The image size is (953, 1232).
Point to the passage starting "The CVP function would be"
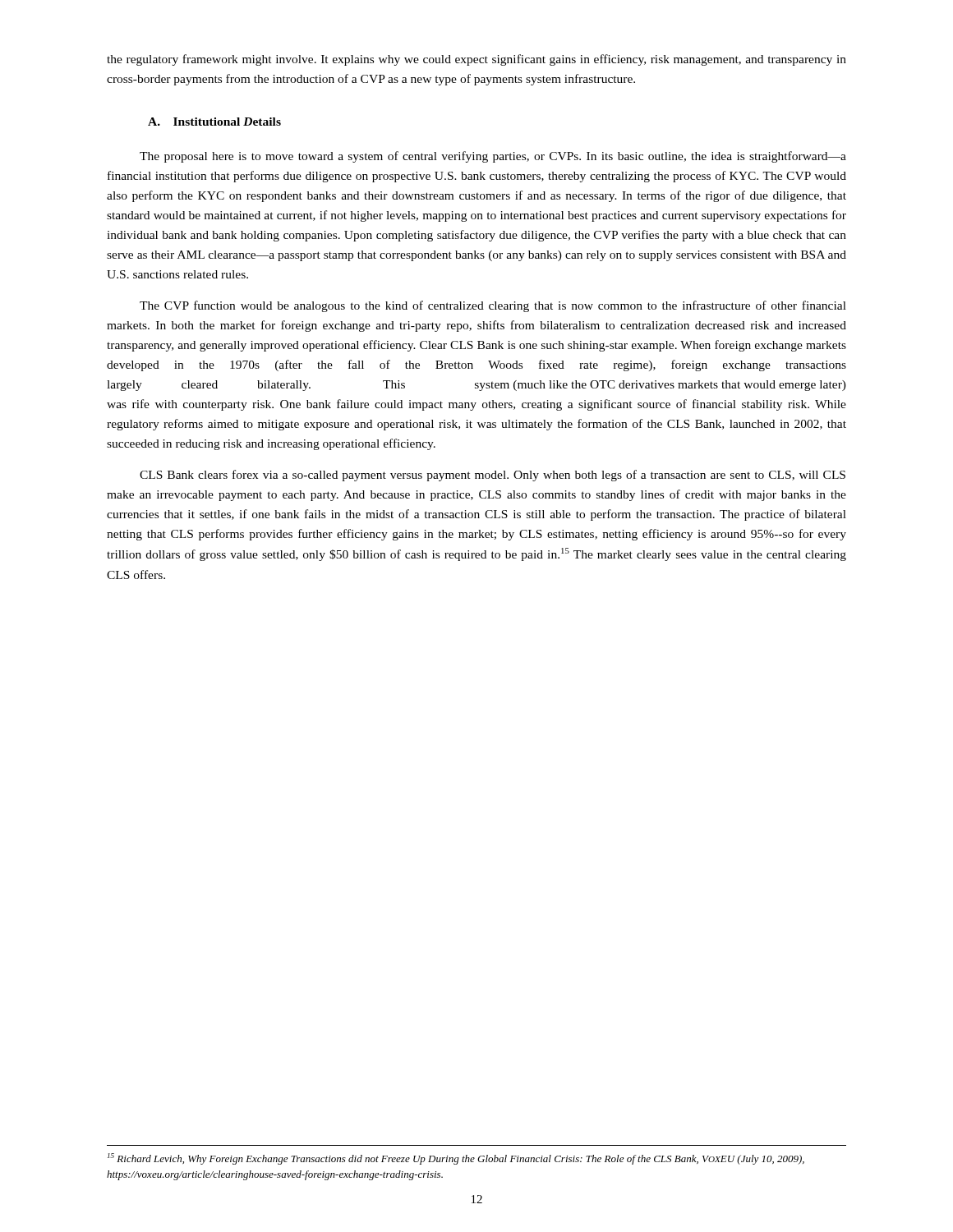(x=476, y=374)
